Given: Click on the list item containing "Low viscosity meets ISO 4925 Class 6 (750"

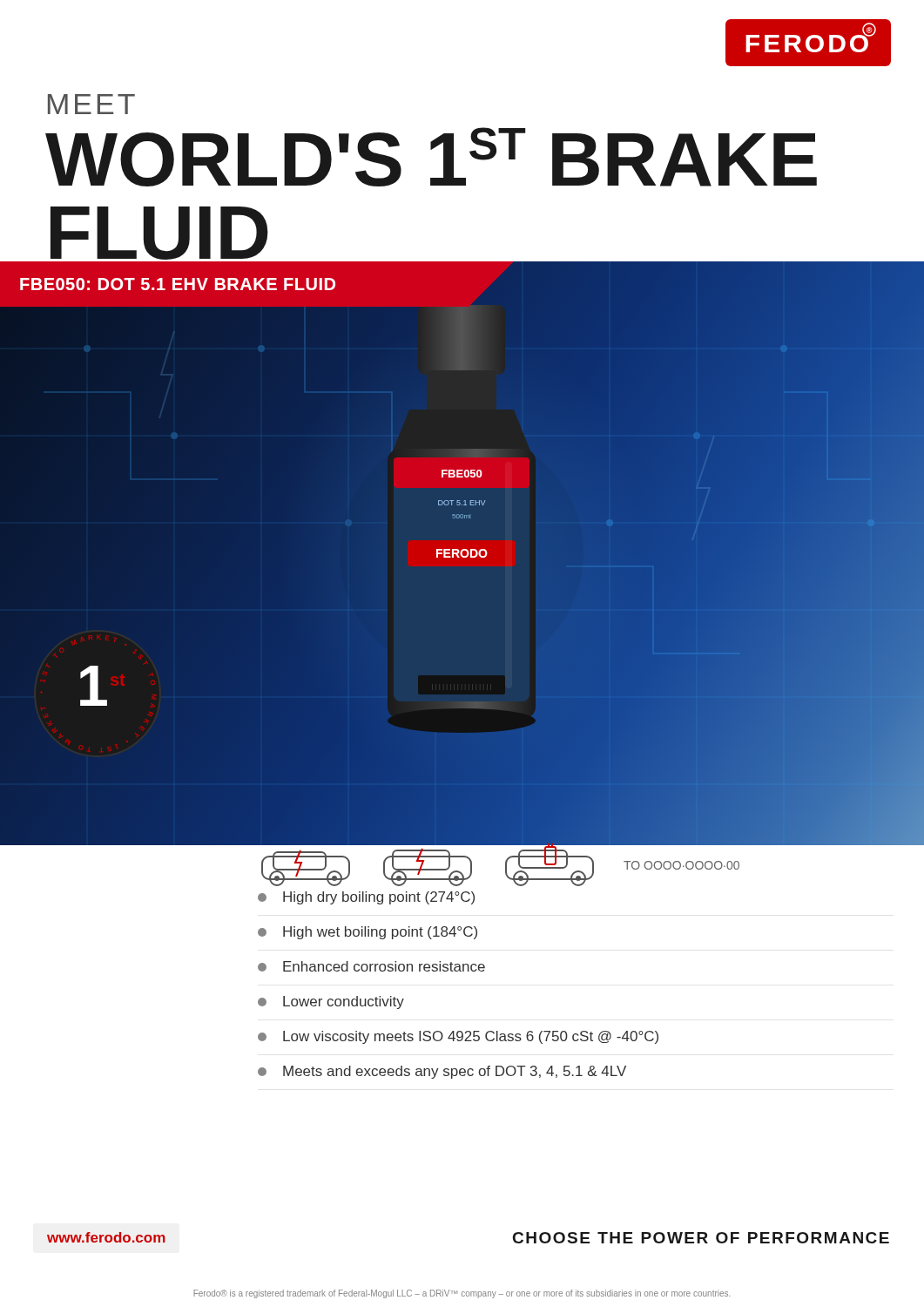Looking at the screenshot, I should (459, 1037).
